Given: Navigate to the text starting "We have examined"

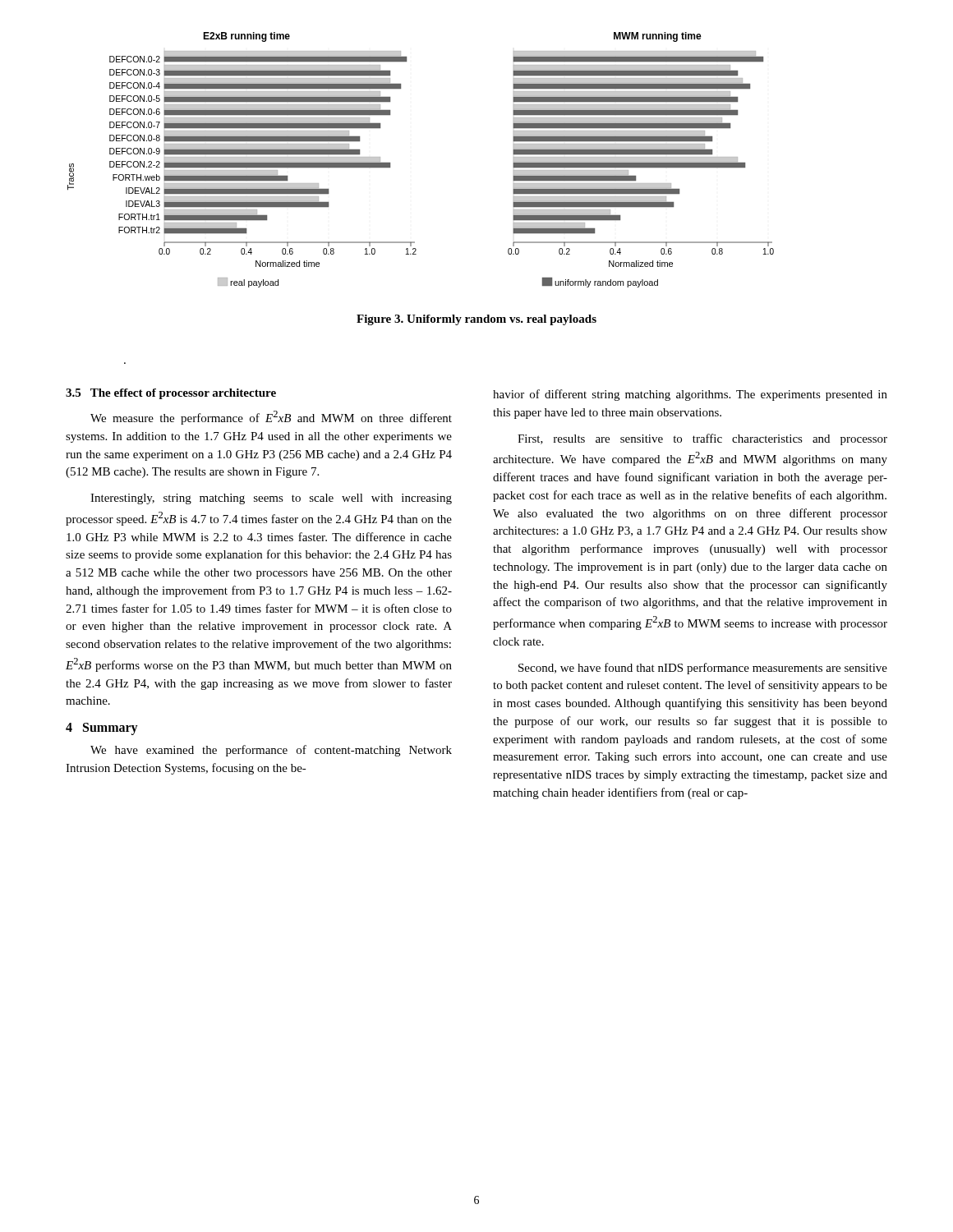Looking at the screenshot, I should point(259,759).
